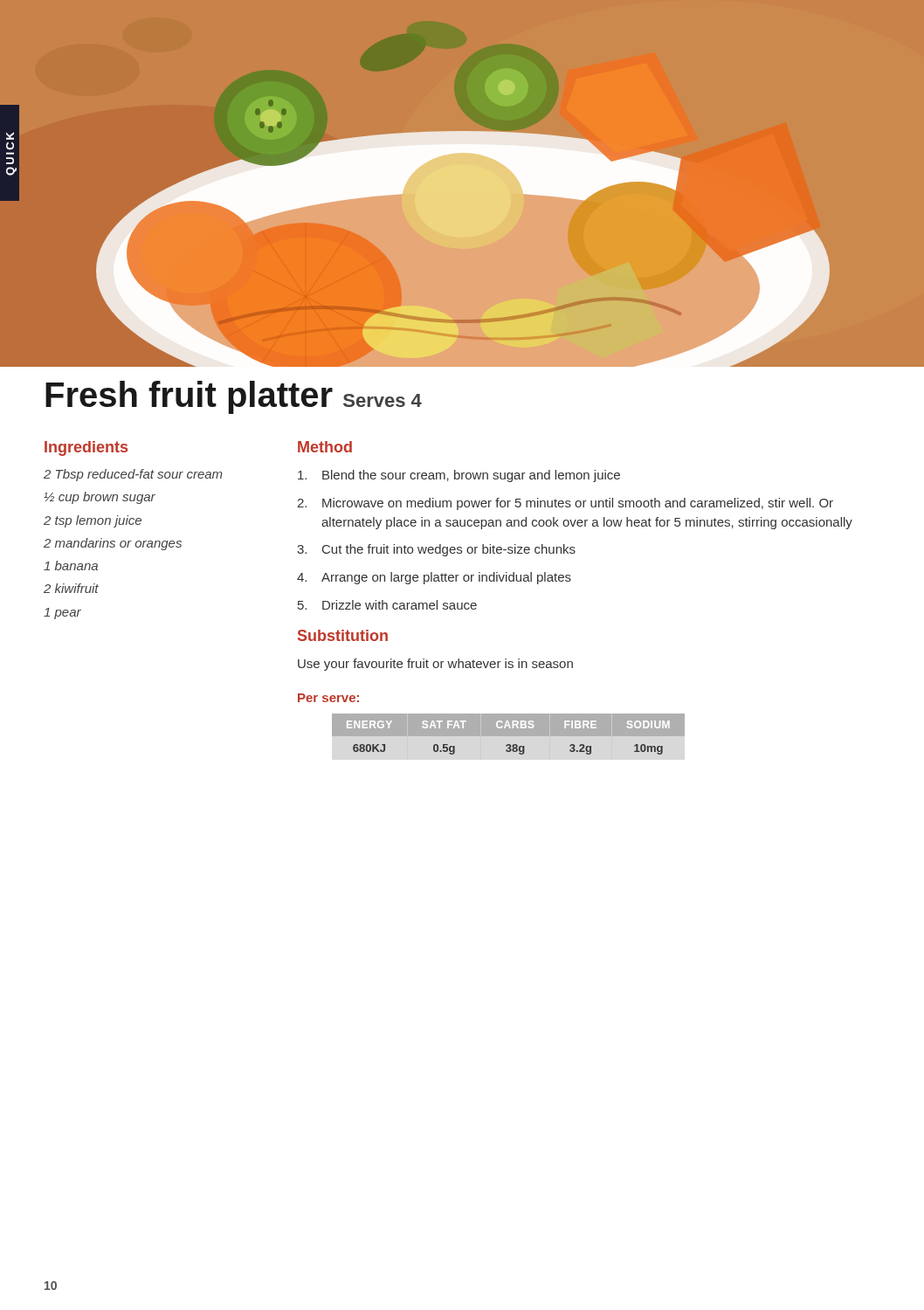The image size is (924, 1310).
Task: Select the photo
Action: tap(462, 183)
